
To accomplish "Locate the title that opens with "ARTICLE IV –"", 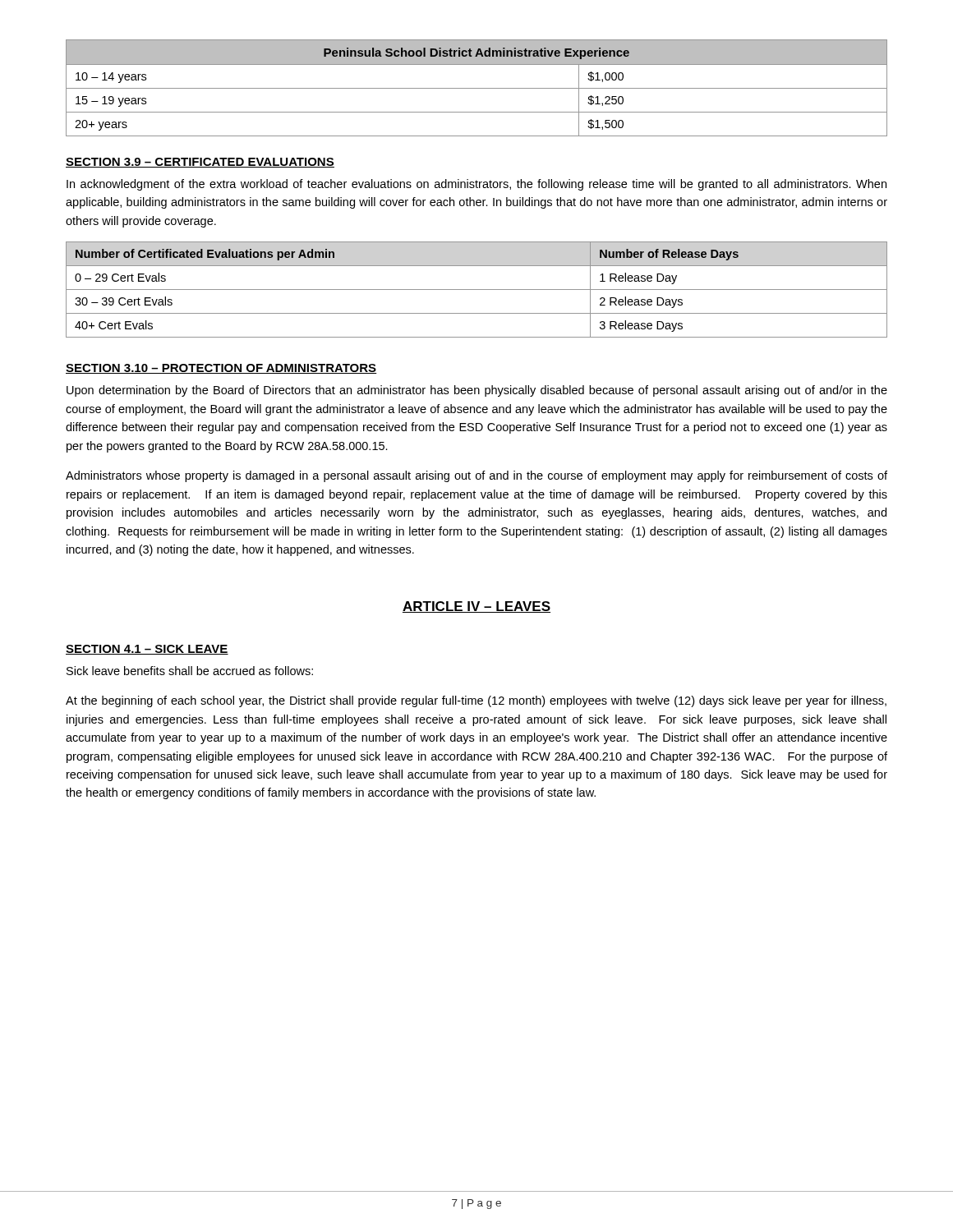I will (476, 606).
